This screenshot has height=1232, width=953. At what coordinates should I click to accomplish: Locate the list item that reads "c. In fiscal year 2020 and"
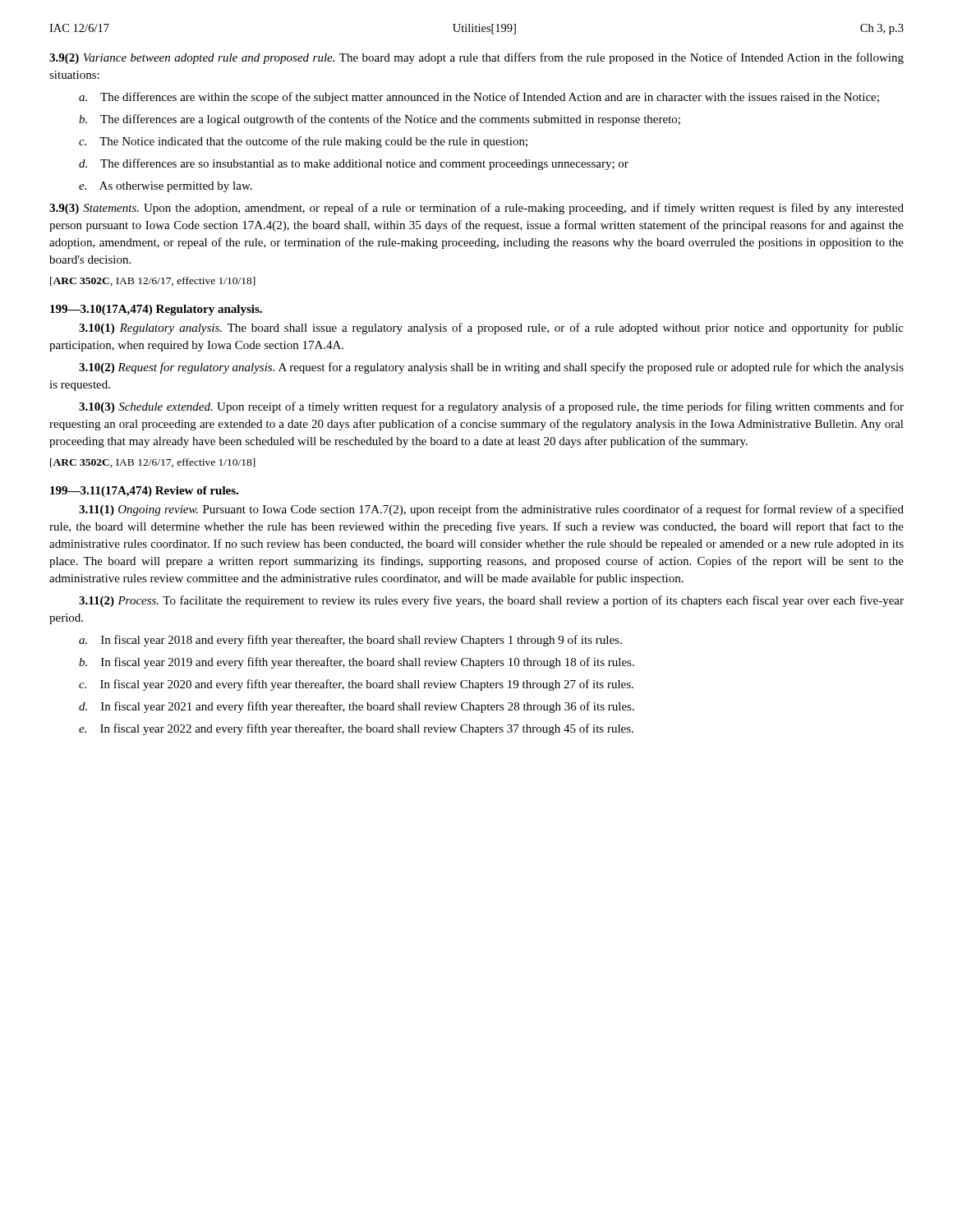point(491,685)
